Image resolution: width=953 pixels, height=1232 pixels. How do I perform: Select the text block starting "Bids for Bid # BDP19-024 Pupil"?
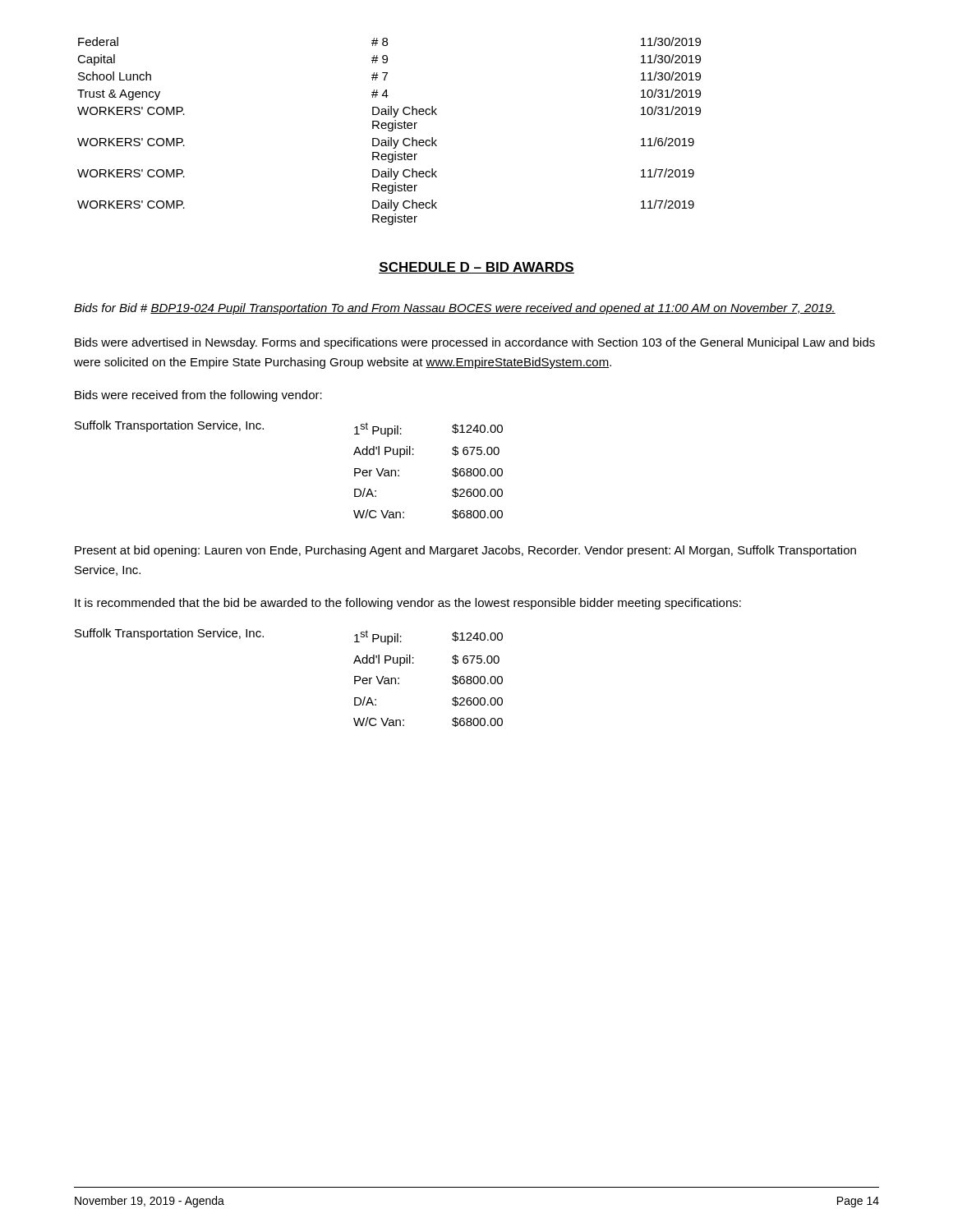click(455, 308)
